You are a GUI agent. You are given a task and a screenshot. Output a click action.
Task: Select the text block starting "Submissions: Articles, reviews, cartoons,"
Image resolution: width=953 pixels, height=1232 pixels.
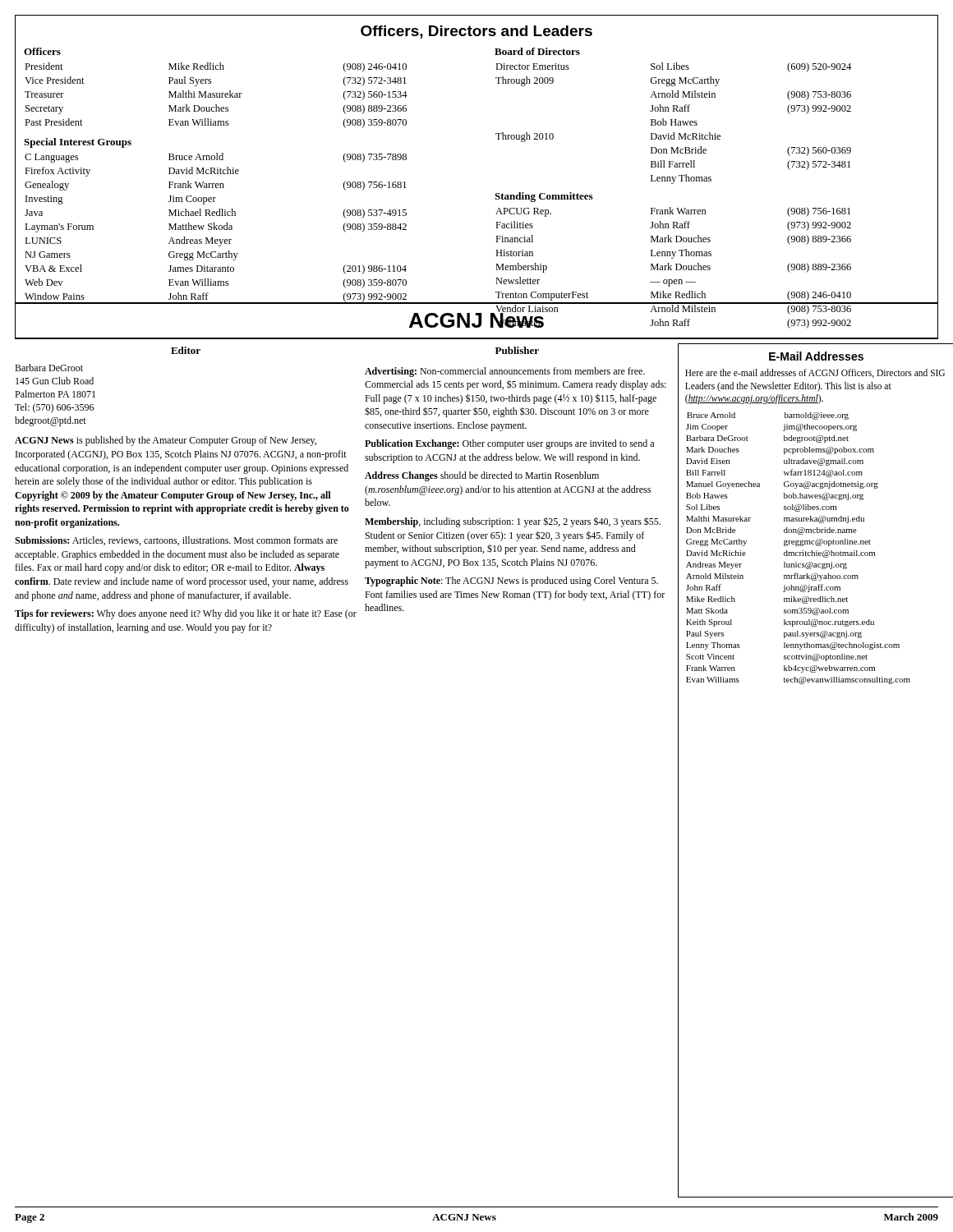(182, 568)
